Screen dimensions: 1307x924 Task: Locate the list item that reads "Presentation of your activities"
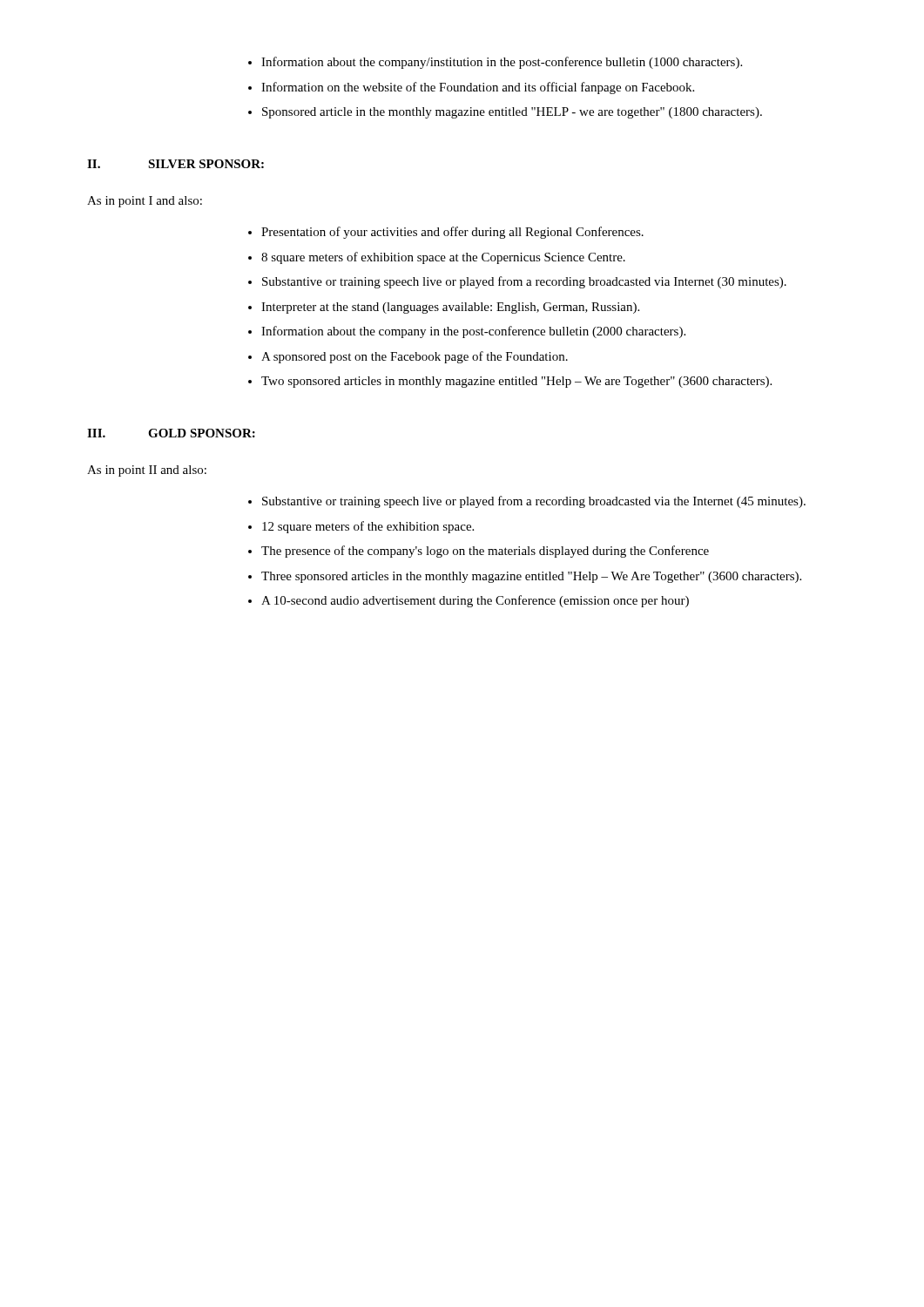click(x=549, y=232)
